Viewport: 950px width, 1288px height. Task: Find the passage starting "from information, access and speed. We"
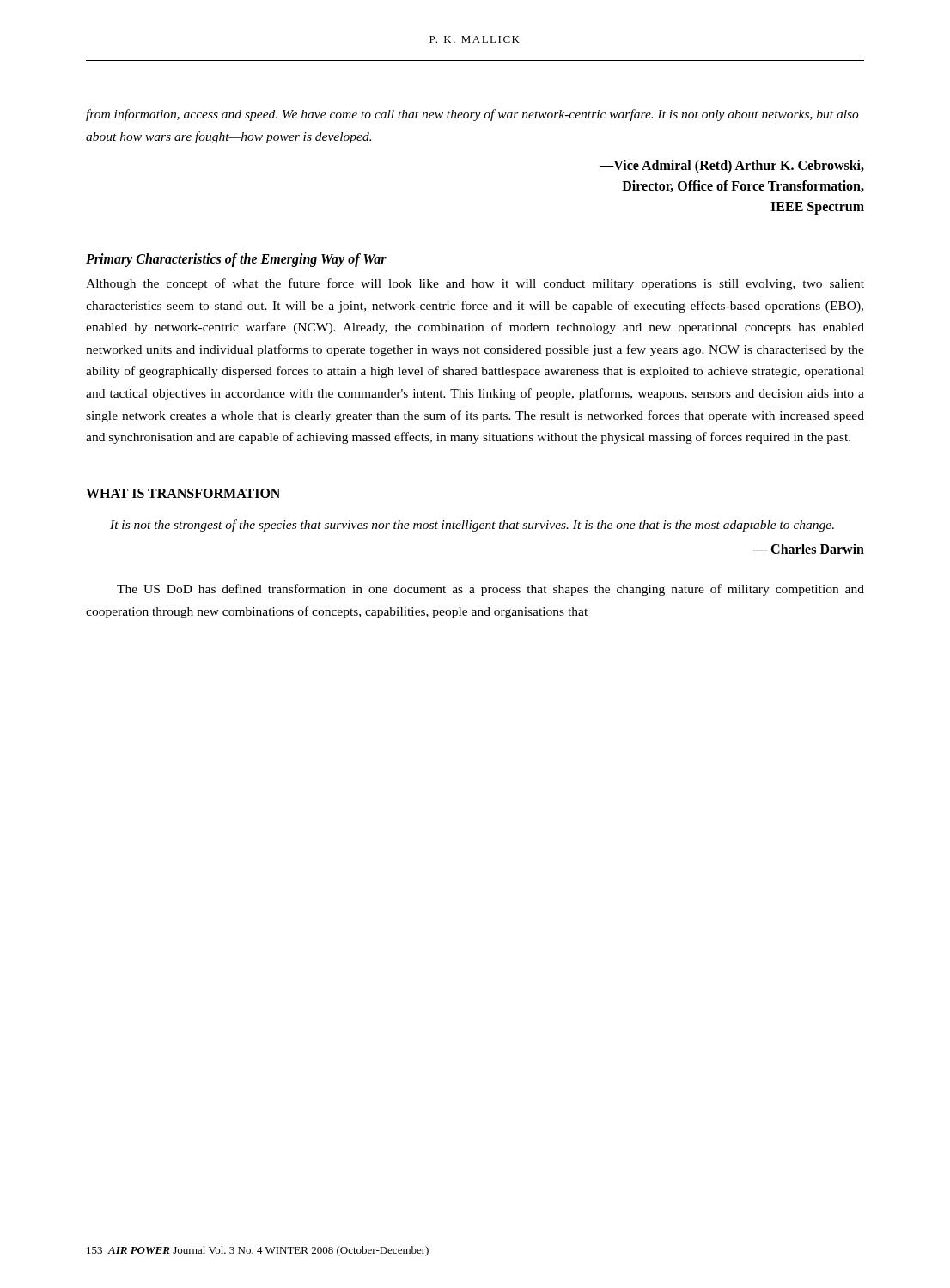coord(472,115)
